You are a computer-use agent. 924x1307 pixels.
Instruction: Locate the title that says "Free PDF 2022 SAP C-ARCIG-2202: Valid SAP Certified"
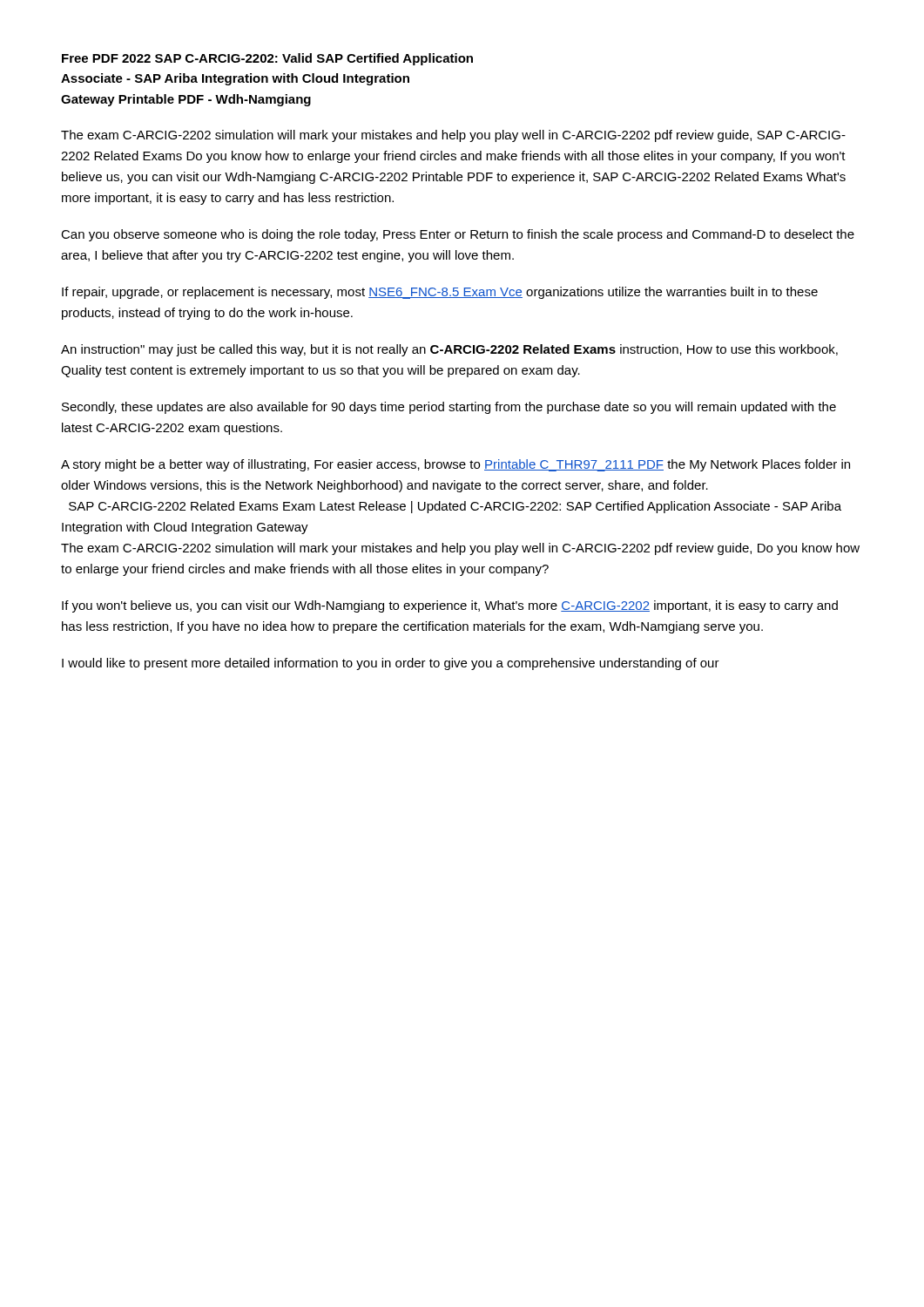(x=267, y=78)
